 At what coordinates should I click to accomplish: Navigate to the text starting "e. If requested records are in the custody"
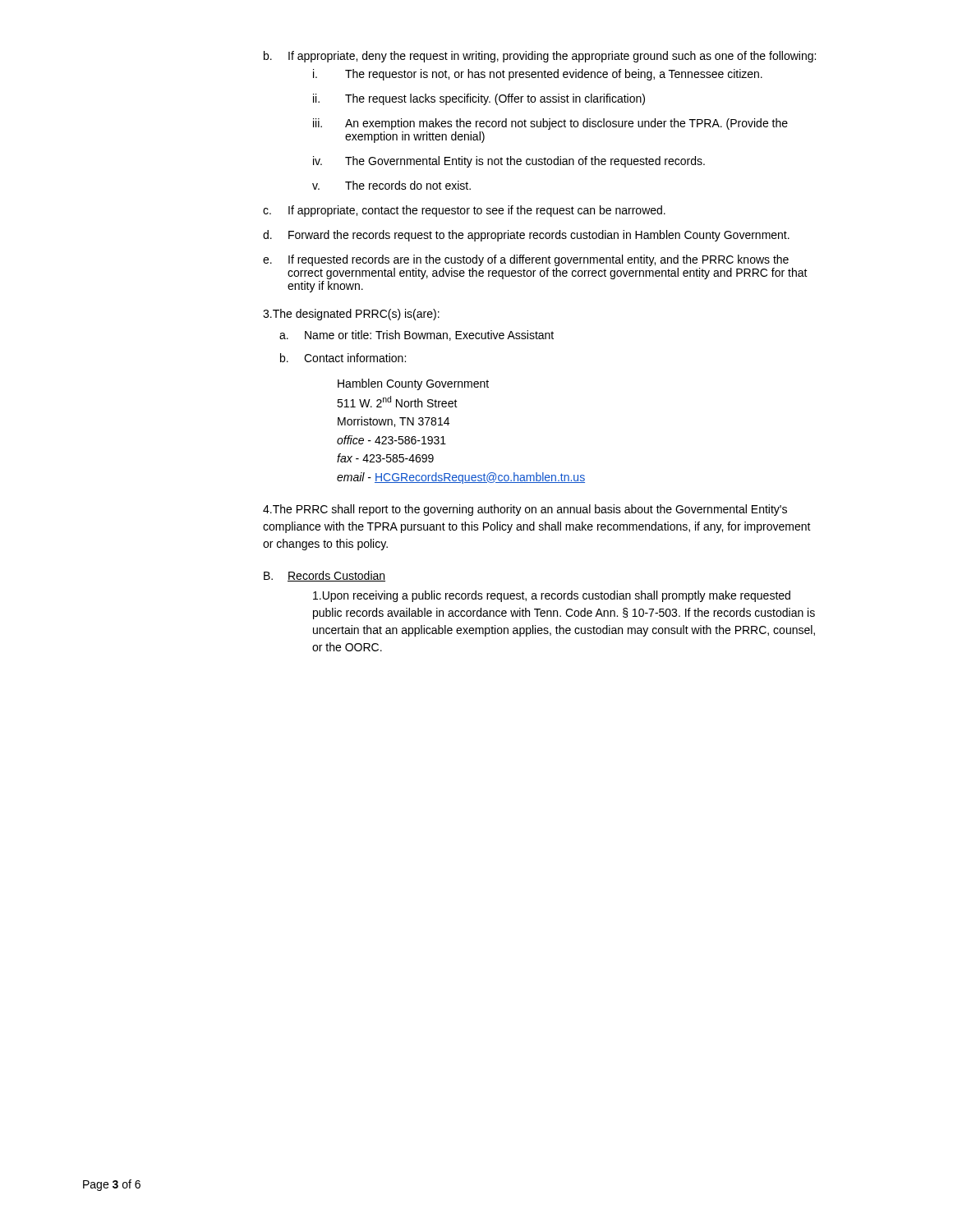click(x=542, y=273)
